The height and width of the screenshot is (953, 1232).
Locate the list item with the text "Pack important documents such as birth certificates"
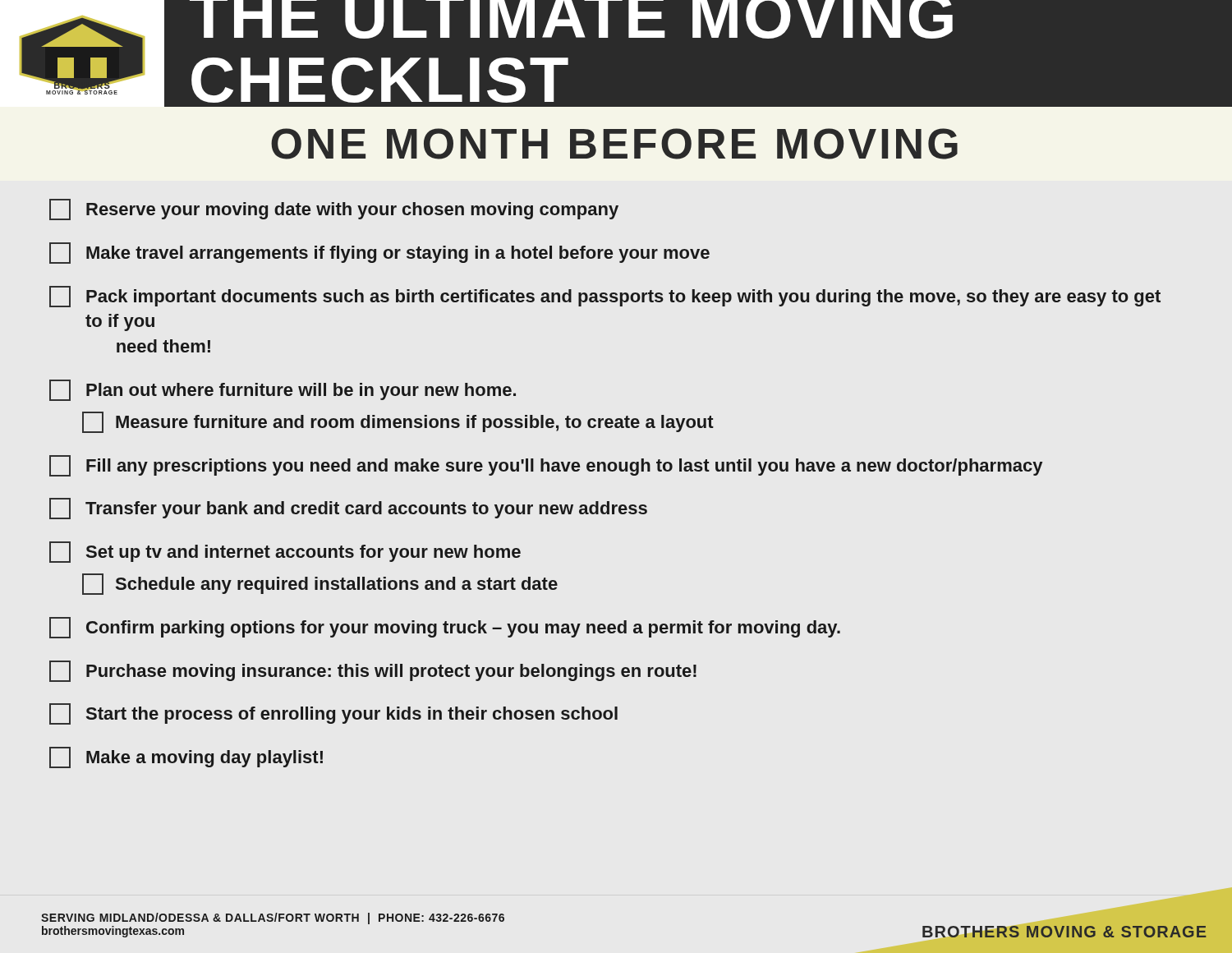pyautogui.click(x=605, y=297)
